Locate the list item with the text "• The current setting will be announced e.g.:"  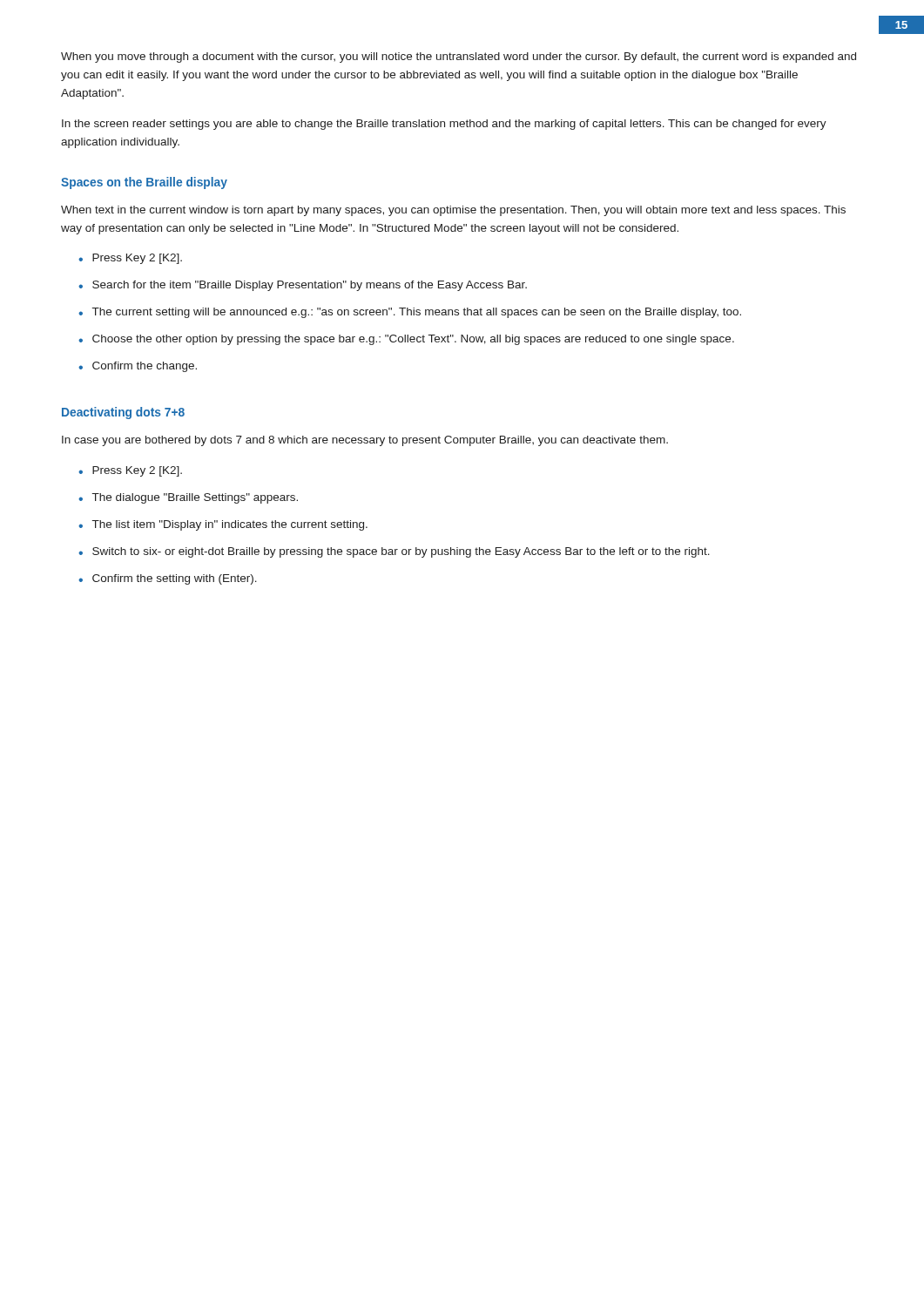tap(471, 314)
